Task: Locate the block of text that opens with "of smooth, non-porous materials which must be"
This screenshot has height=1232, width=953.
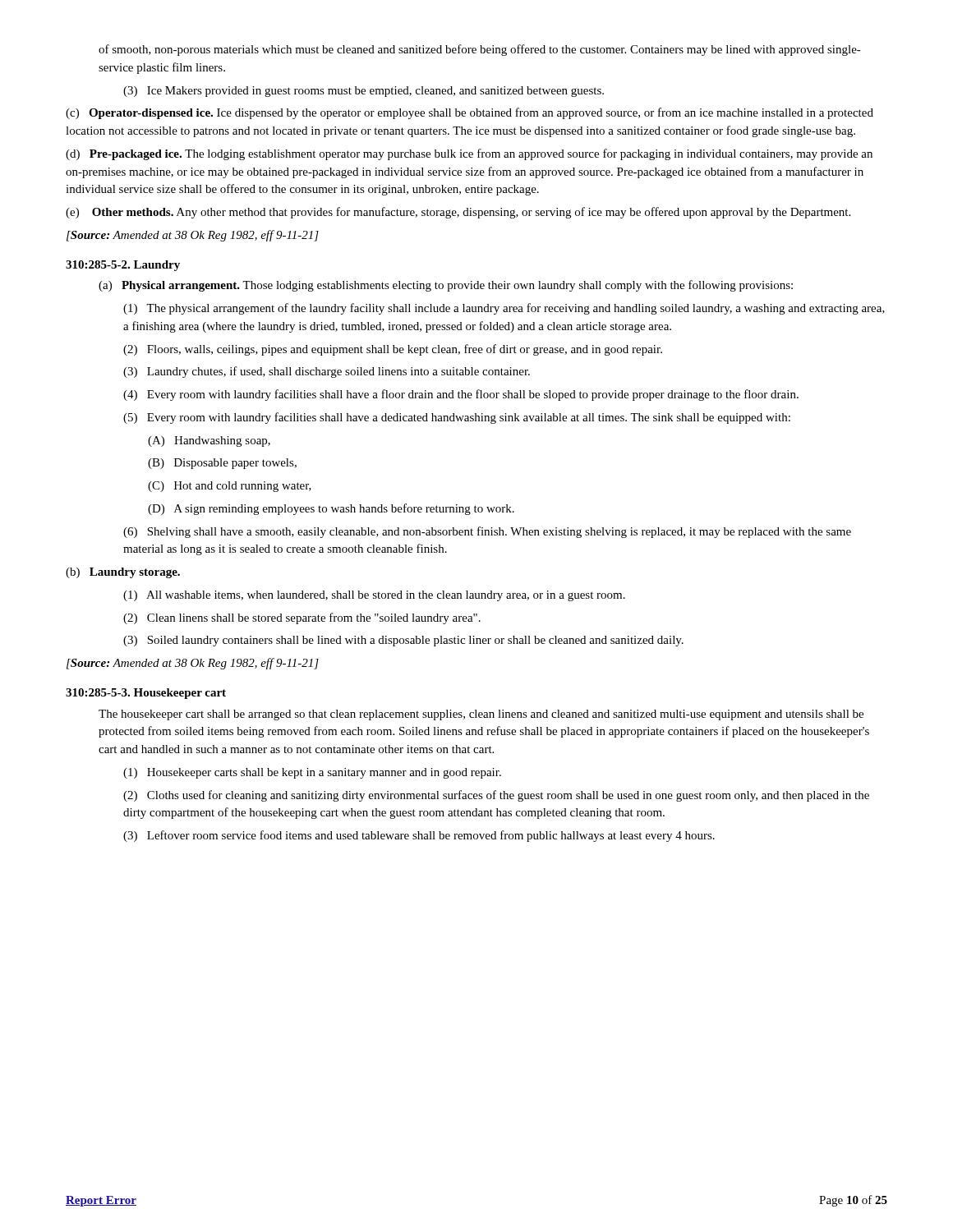Action: pos(480,58)
